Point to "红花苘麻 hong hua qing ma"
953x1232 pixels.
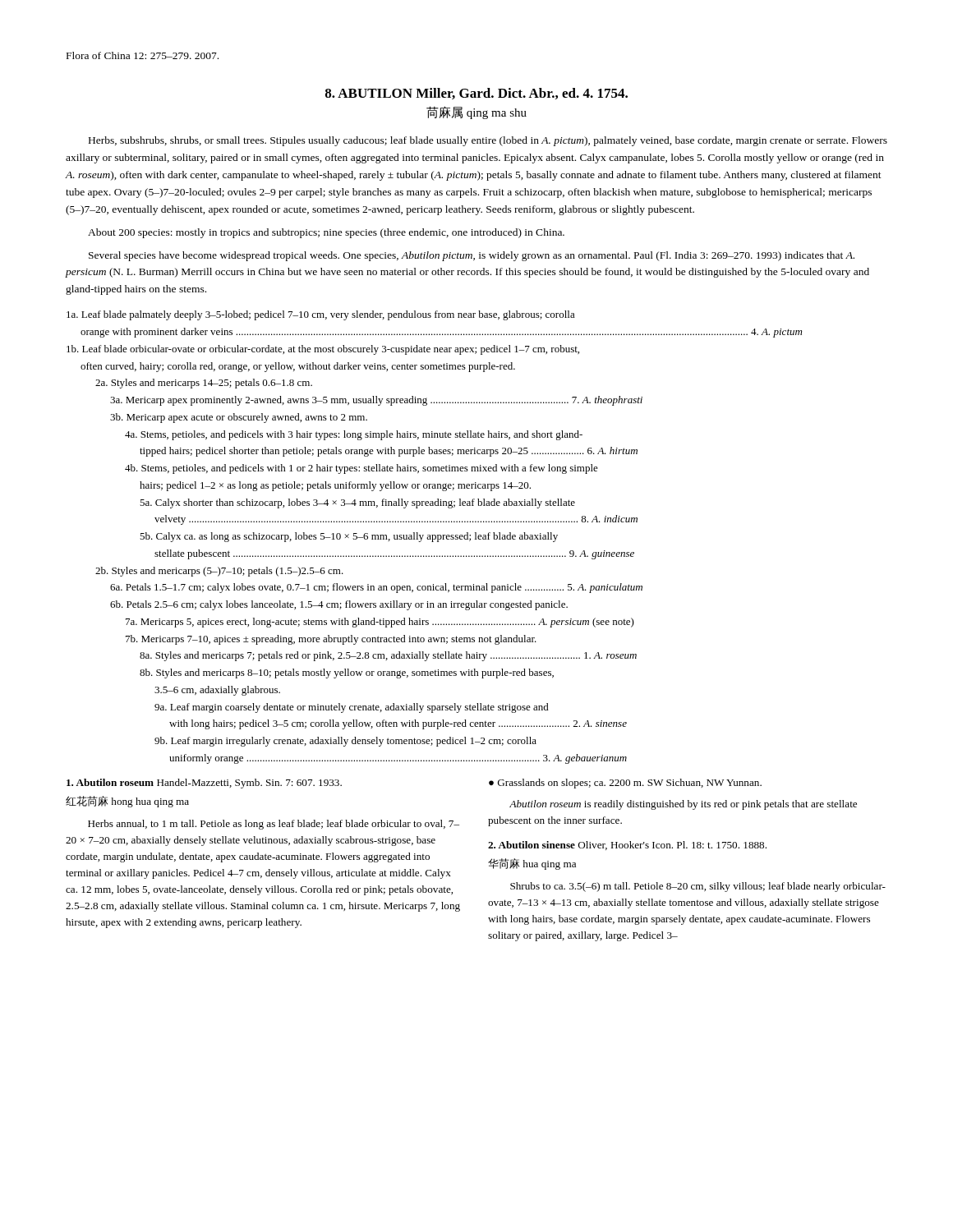pos(127,801)
